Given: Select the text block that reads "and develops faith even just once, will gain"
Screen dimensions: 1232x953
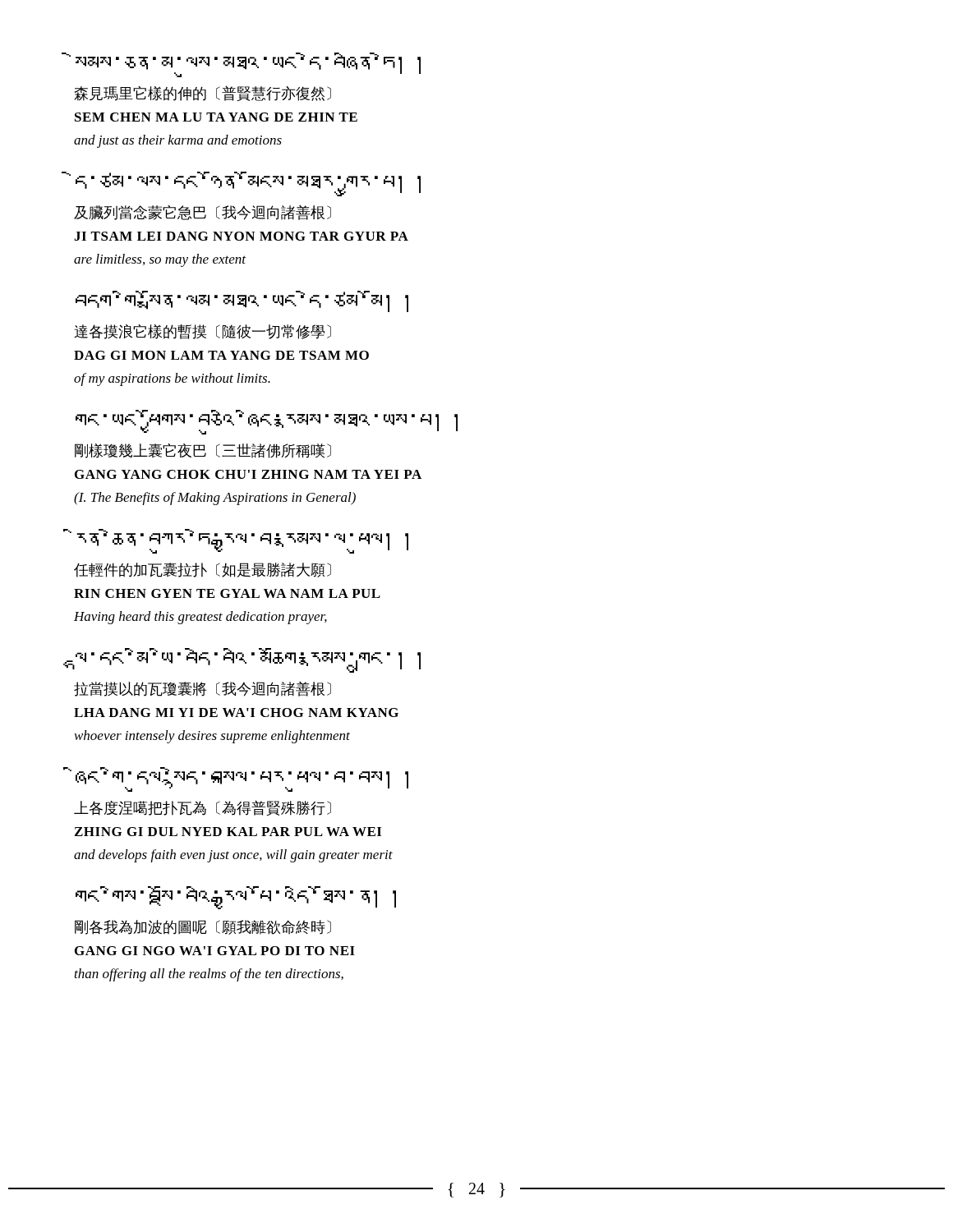Looking at the screenshot, I should point(233,854).
